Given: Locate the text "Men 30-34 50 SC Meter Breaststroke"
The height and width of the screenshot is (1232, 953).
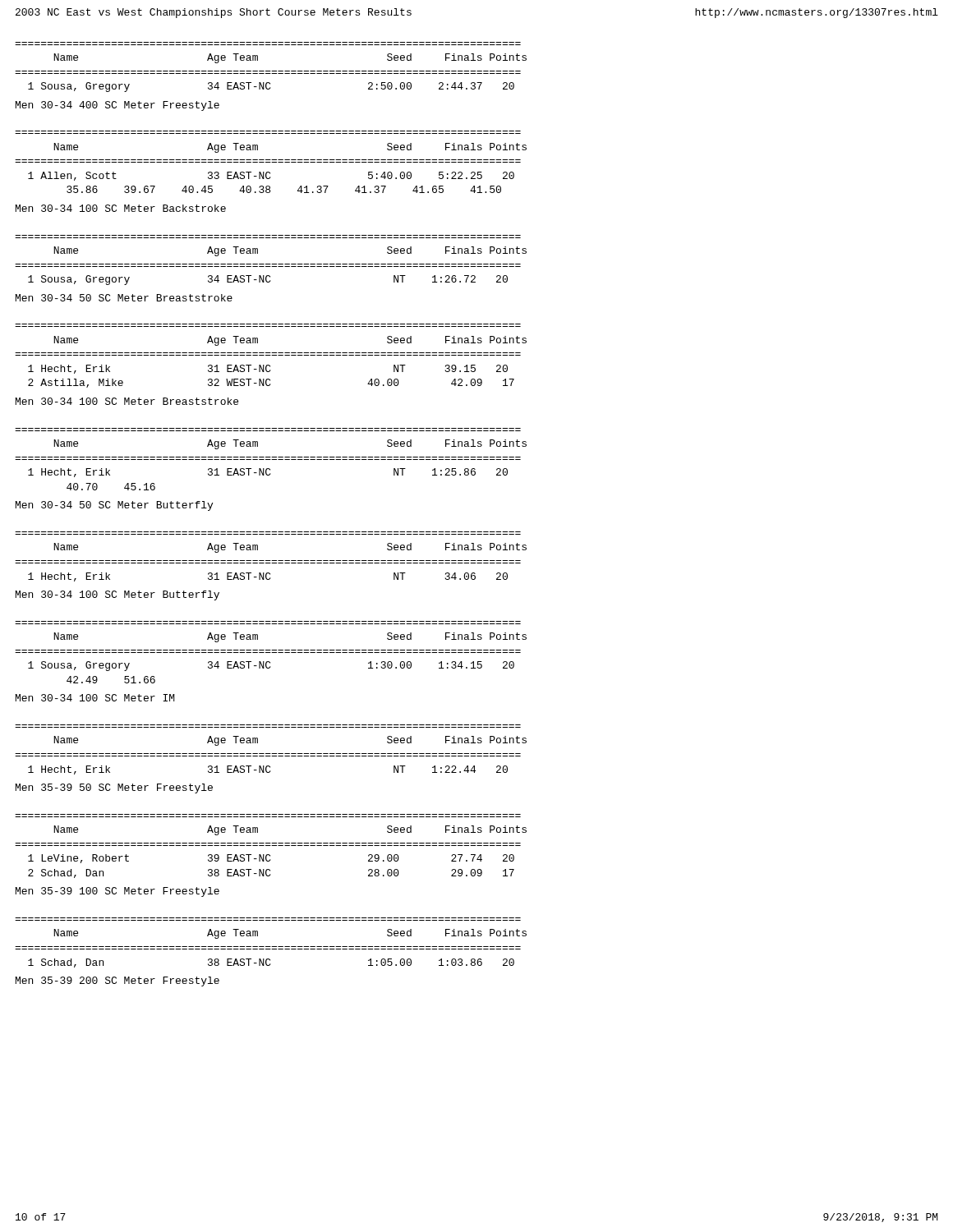Looking at the screenshot, I should pos(124,298).
